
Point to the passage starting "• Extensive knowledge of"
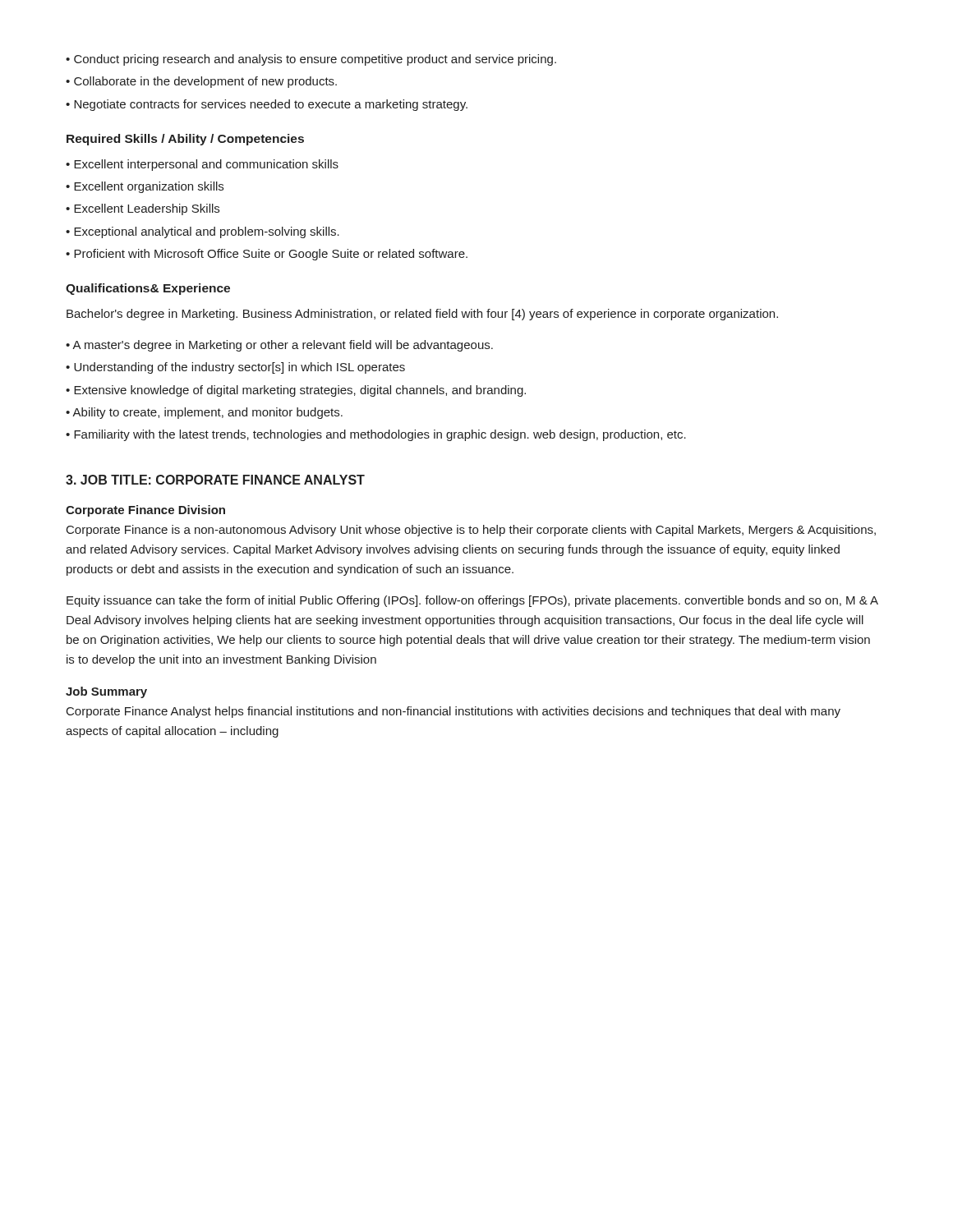point(296,389)
